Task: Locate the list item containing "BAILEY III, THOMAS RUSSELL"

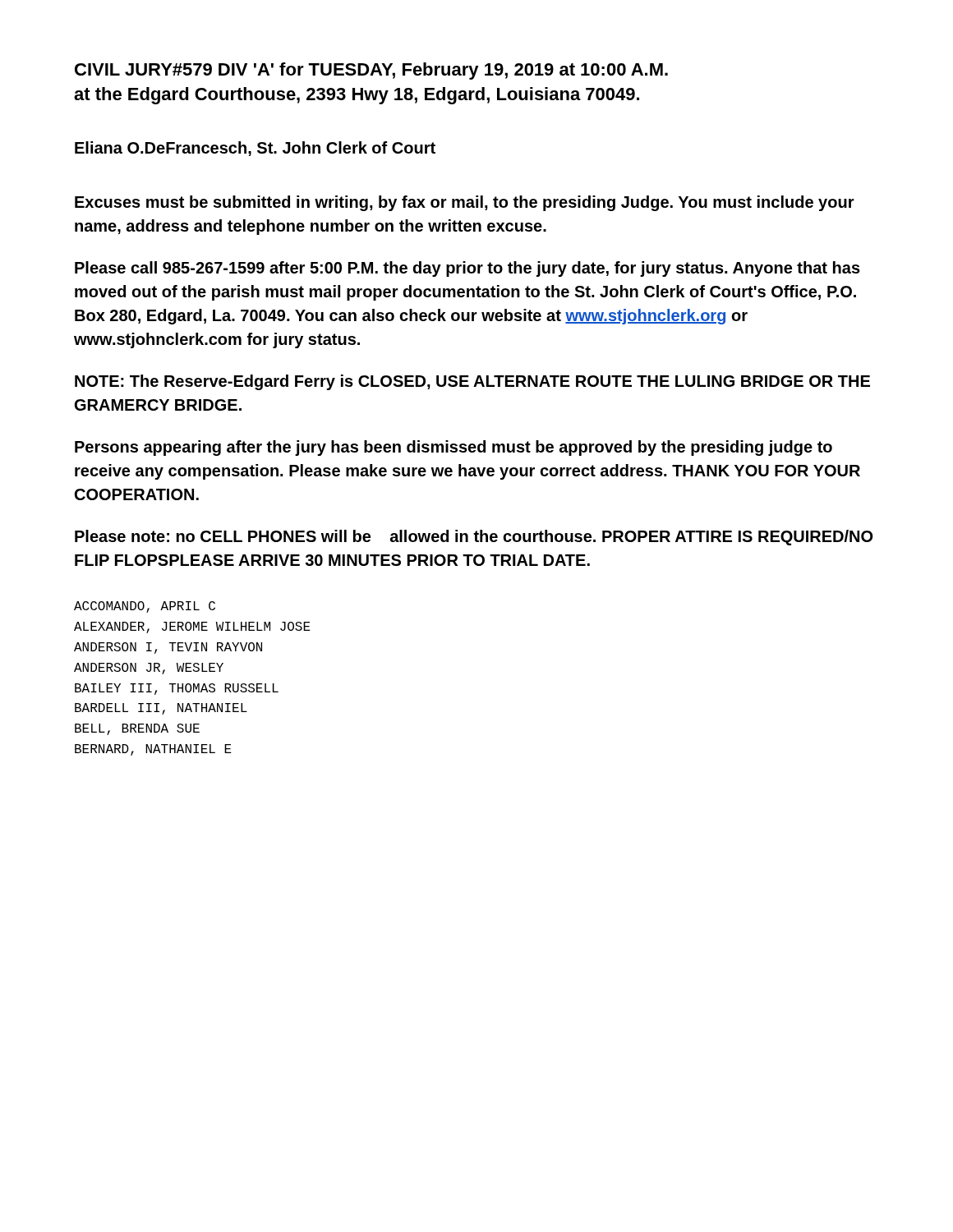Action: click(x=177, y=689)
